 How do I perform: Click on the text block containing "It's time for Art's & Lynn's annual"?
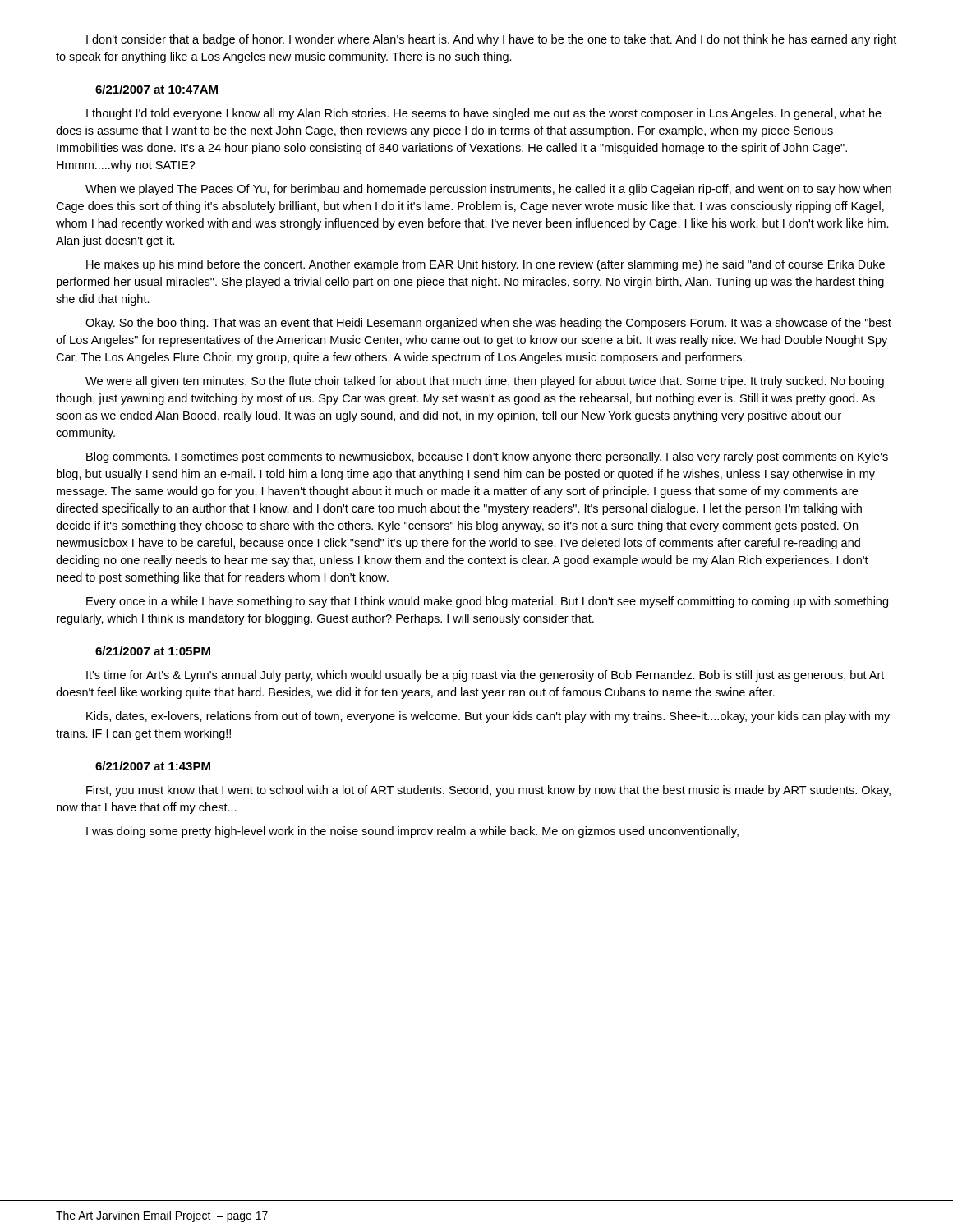[x=470, y=684]
